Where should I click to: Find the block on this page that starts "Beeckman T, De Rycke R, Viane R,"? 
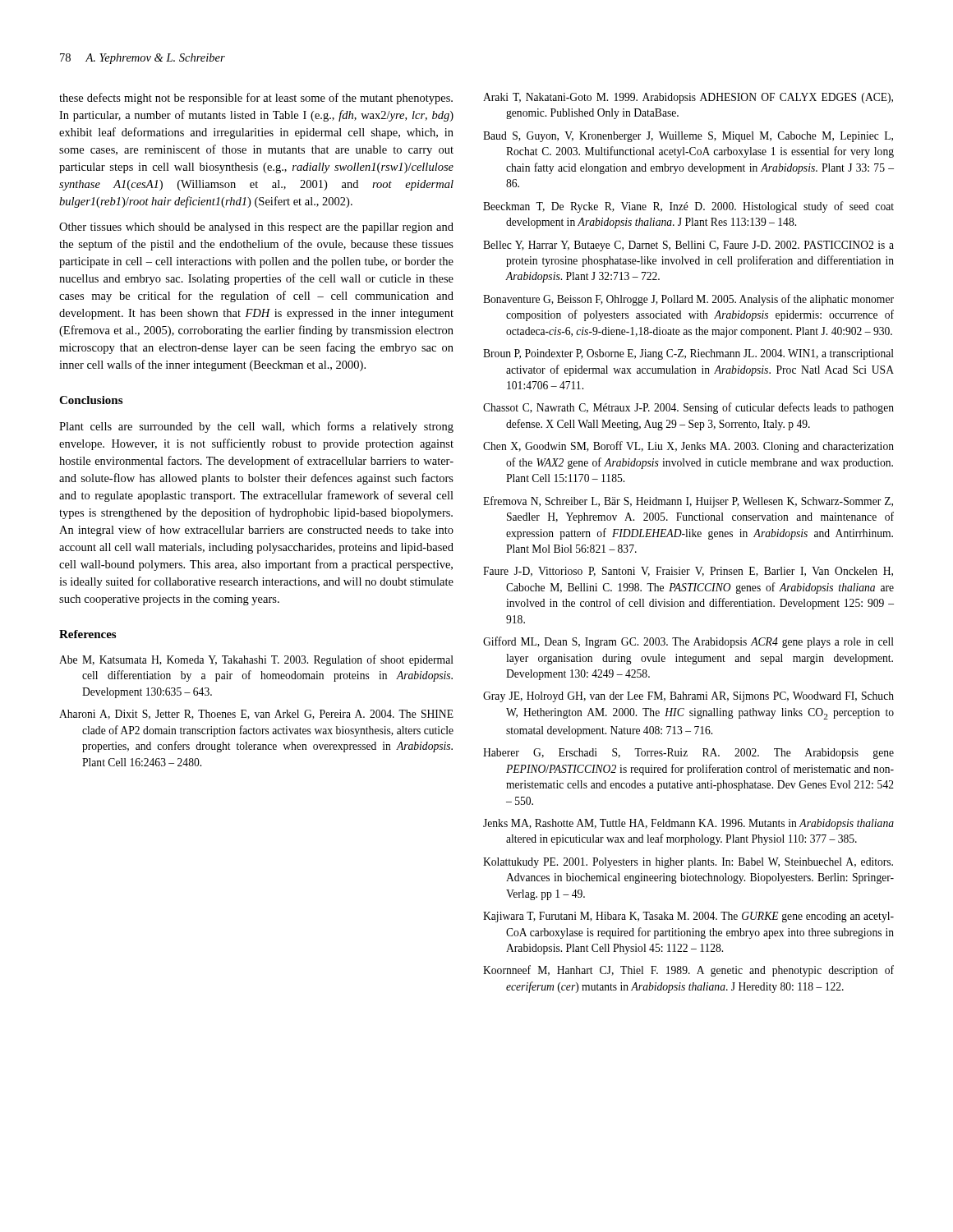[688, 214]
